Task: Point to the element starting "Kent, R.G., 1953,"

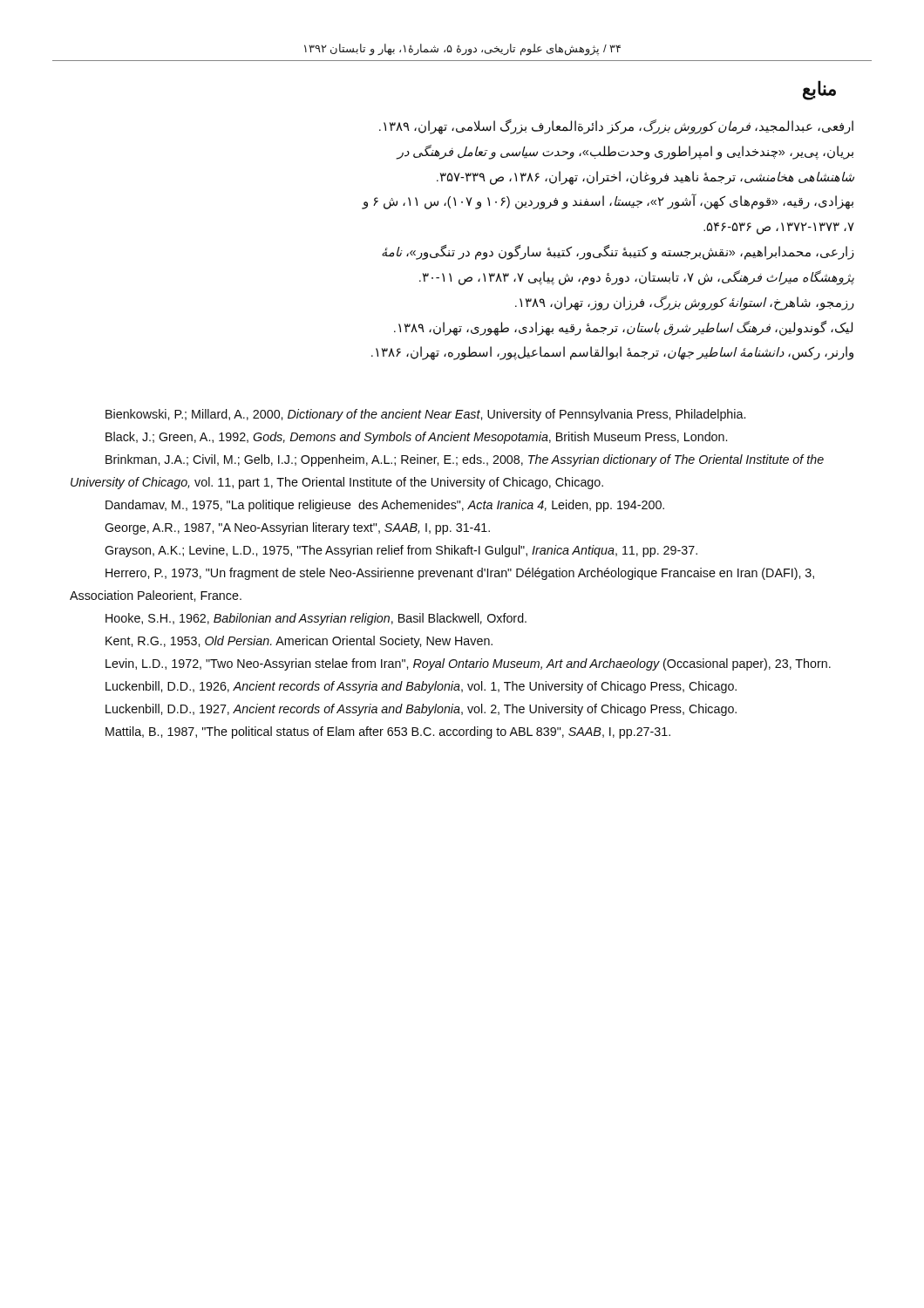Action: coord(462,641)
